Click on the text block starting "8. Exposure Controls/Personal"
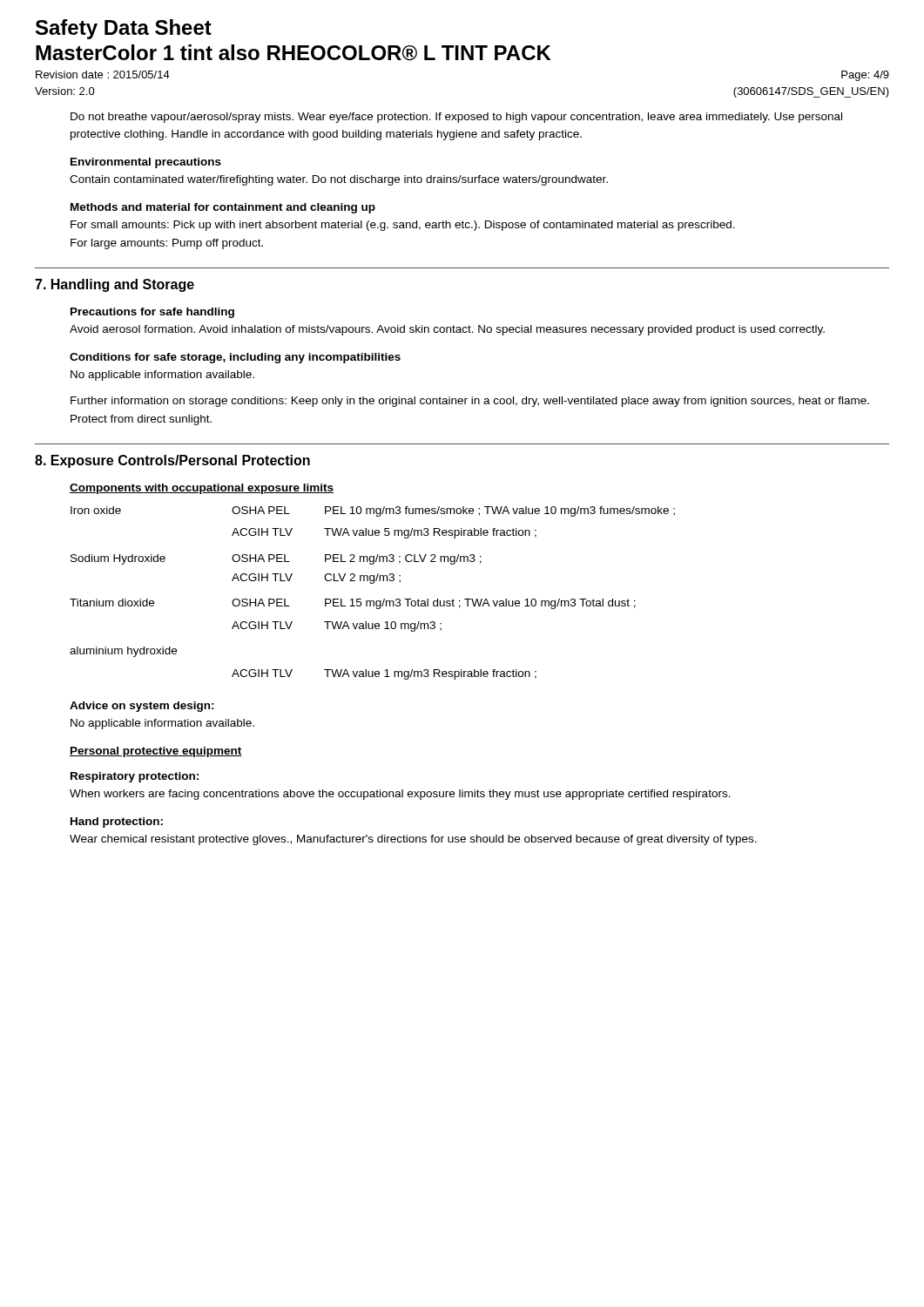The image size is (924, 1307). click(x=173, y=460)
